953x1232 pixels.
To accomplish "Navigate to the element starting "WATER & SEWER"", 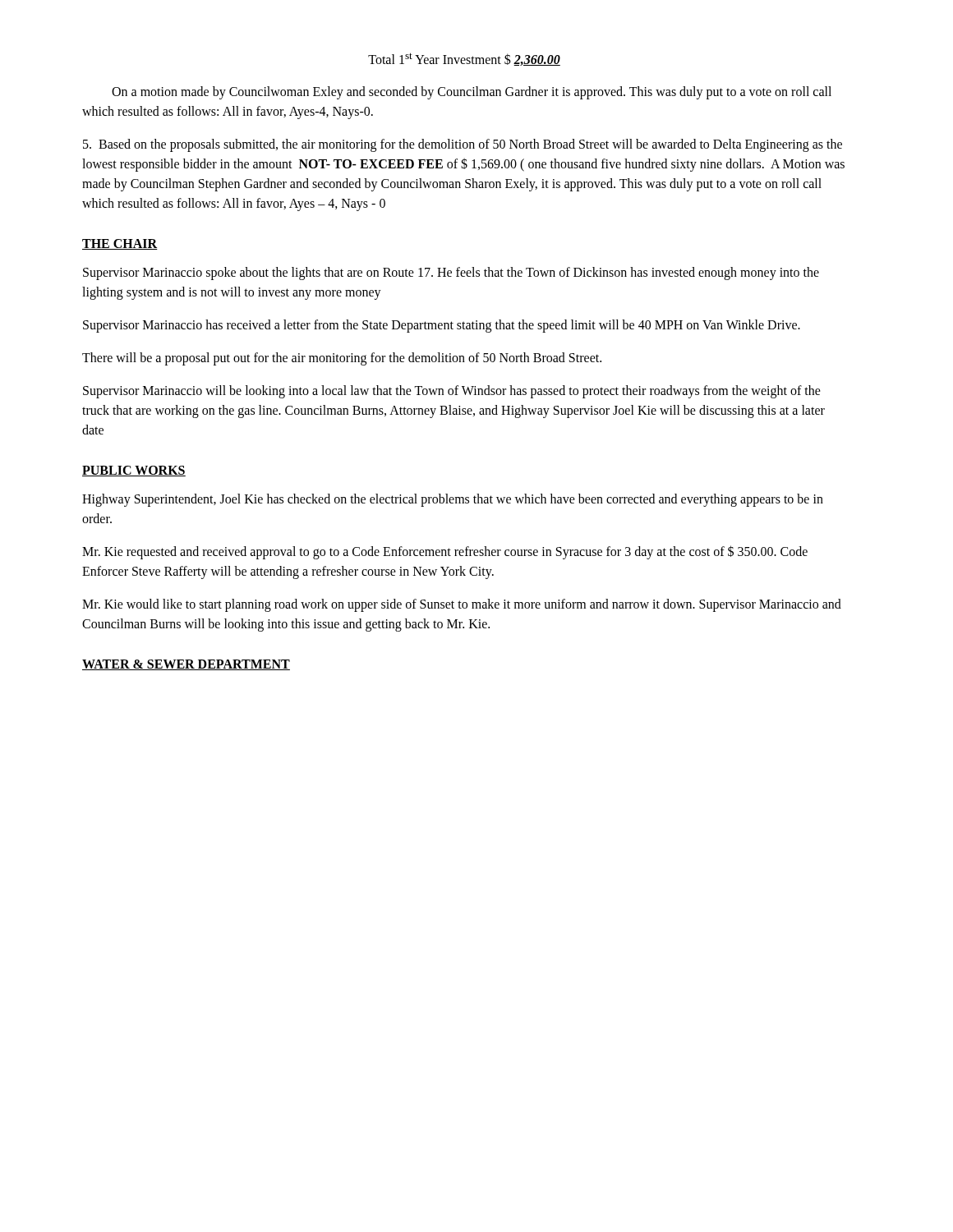I will [186, 664].
